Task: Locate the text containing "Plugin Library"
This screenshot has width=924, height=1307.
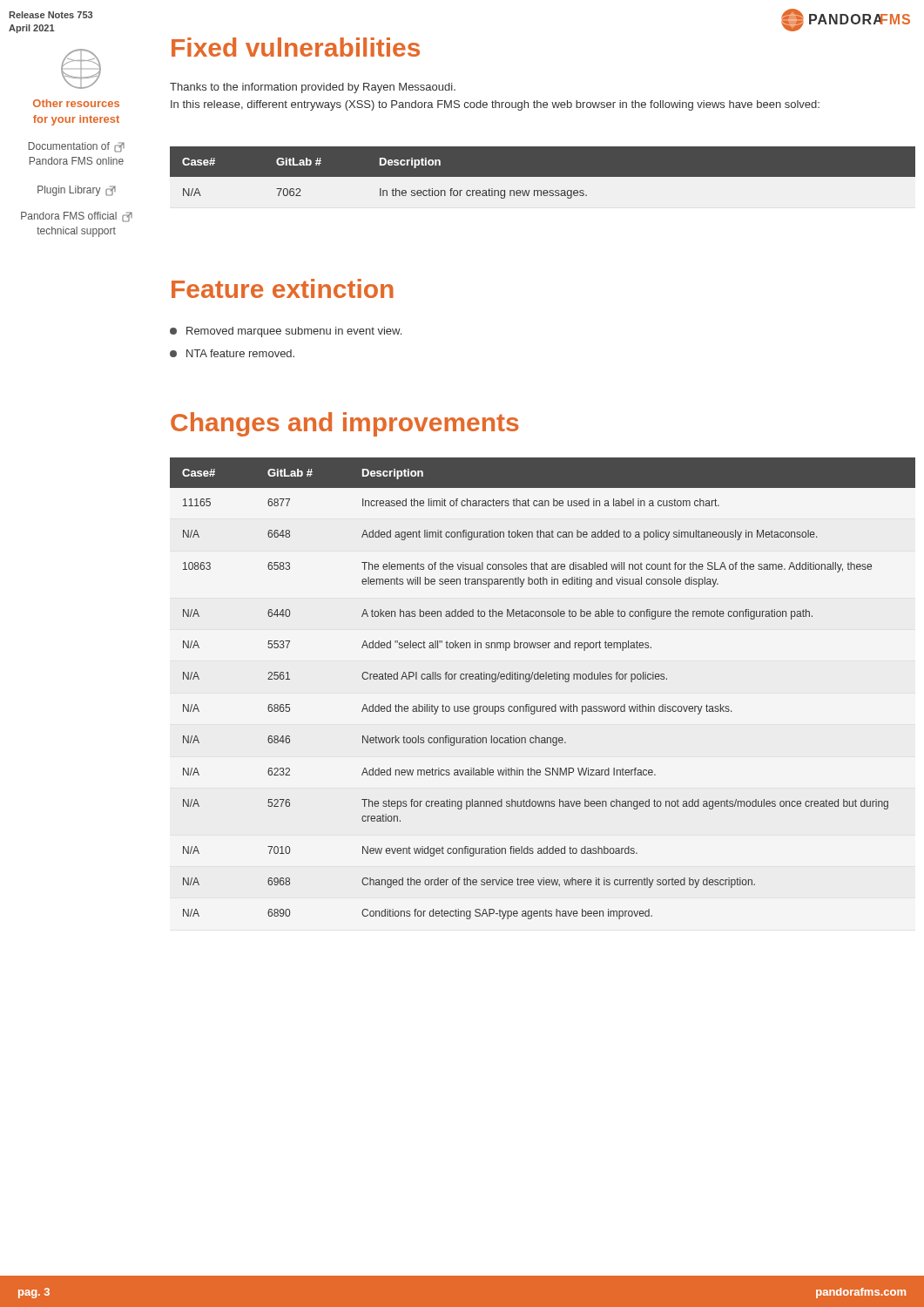Action: click(76, 190)
